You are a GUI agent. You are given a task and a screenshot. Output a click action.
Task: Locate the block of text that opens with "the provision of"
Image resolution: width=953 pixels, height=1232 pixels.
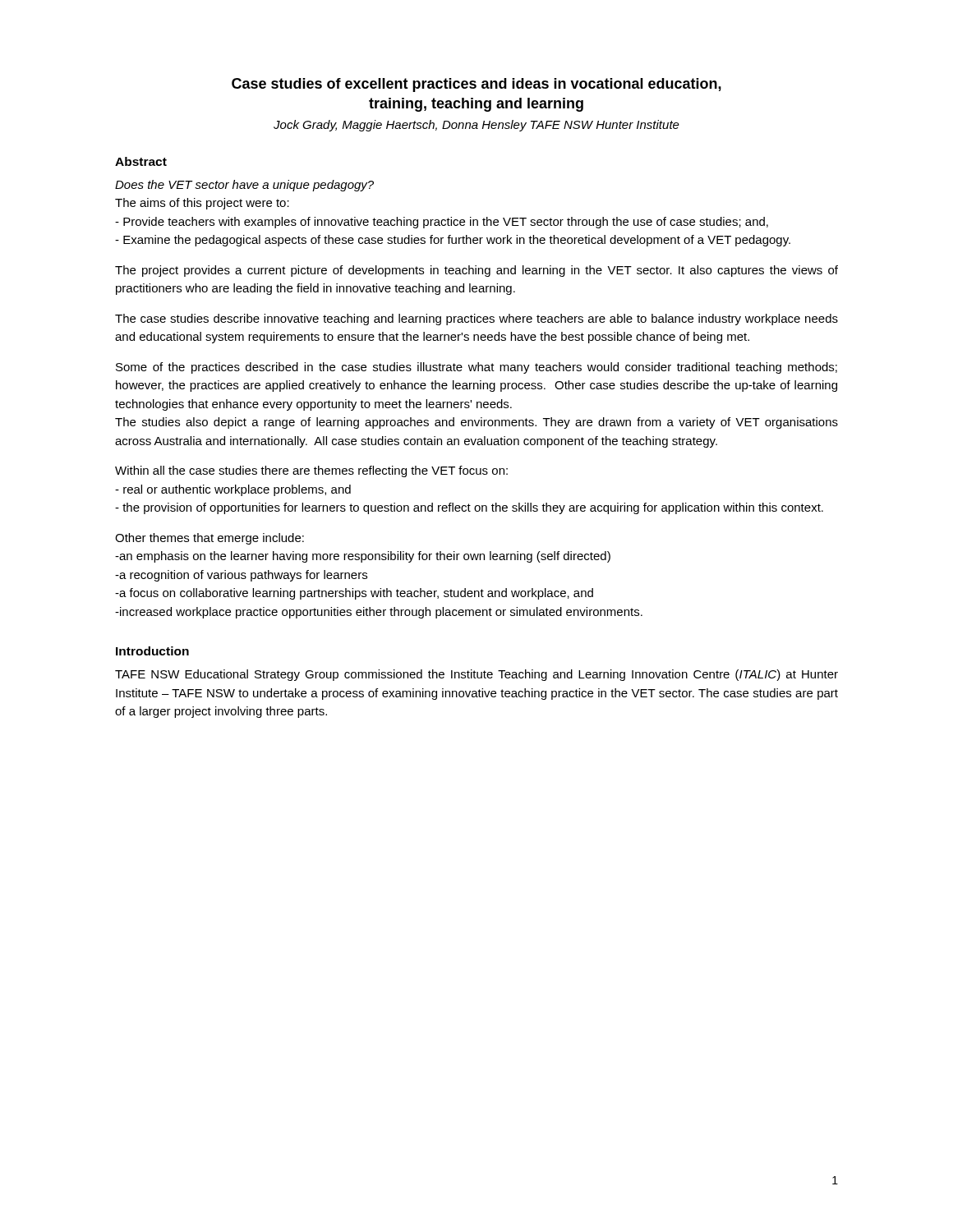(x=469, y=507)
